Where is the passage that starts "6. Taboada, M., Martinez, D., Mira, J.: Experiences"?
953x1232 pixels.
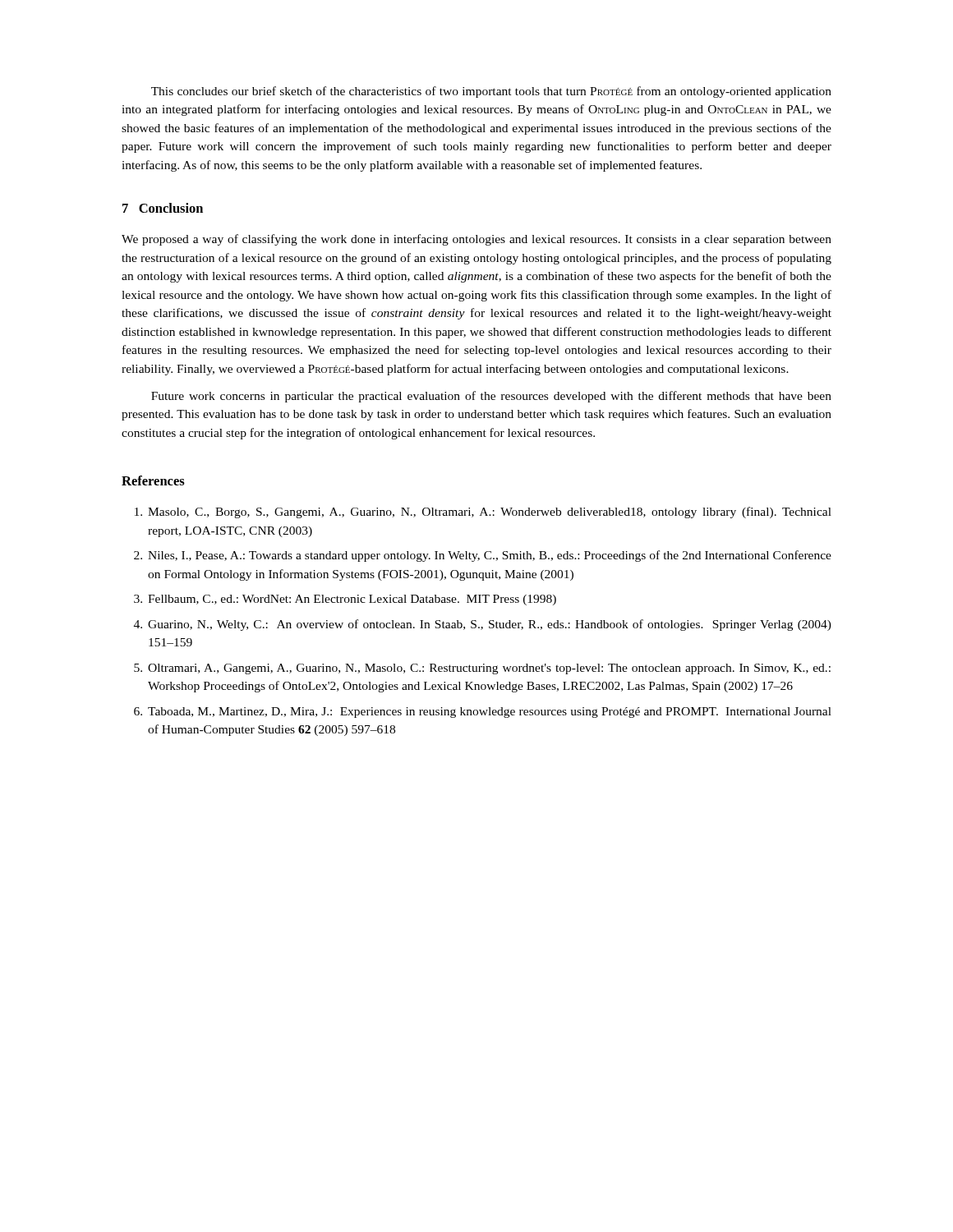point(476,720)
